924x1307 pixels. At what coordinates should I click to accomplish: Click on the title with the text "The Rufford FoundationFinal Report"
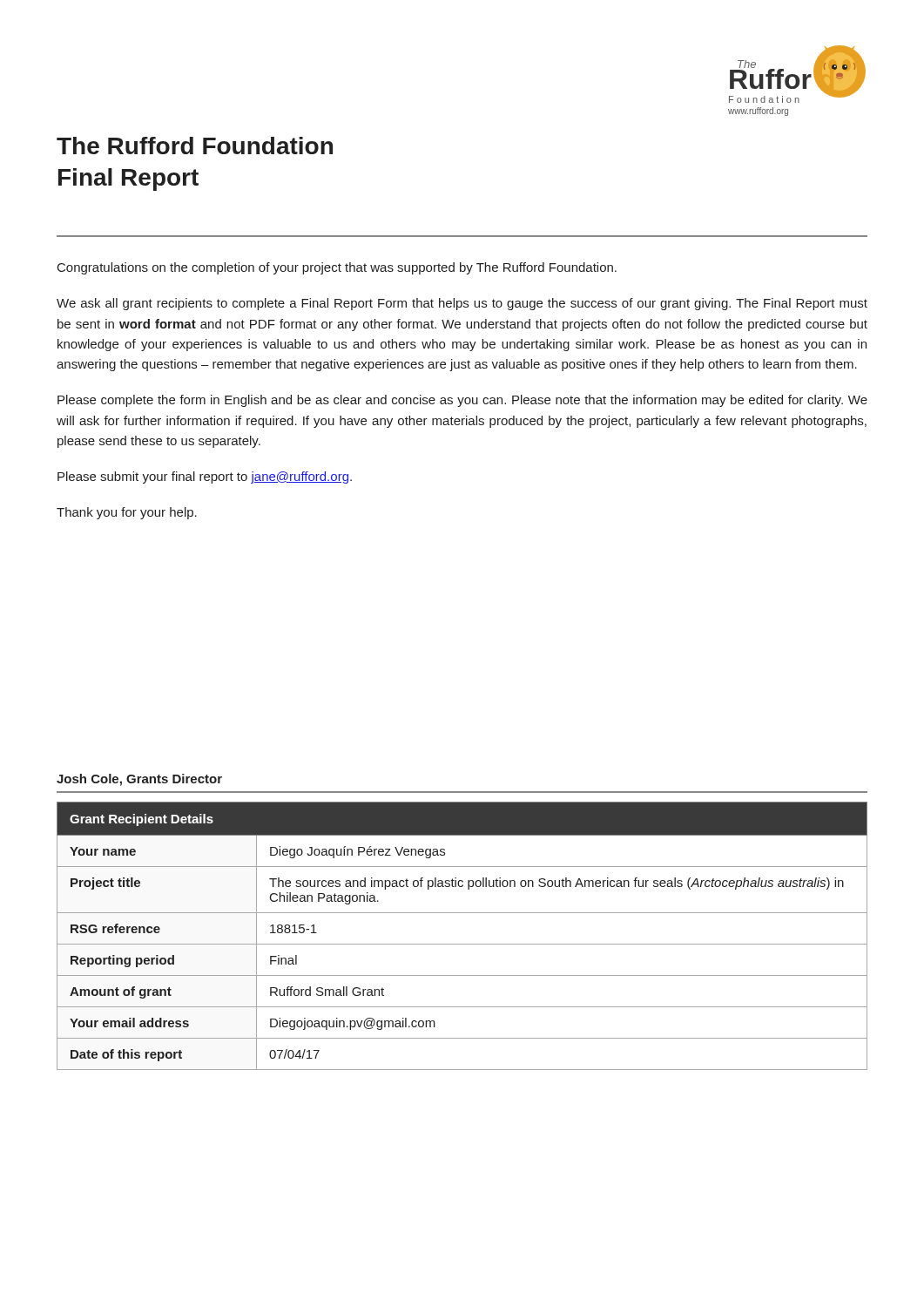click(x=195, y=162)
